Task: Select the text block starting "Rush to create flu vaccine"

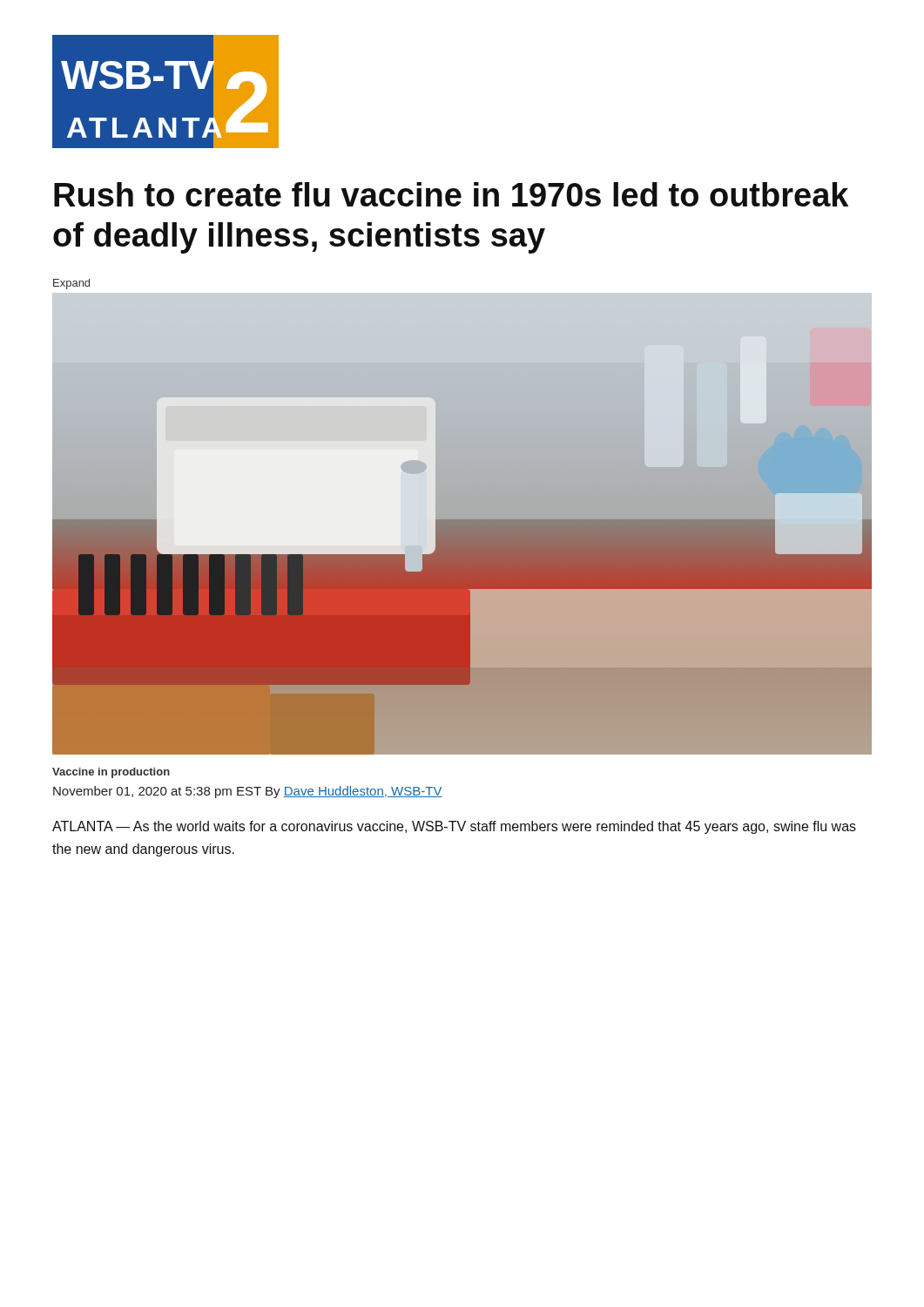Action: (x=462, y=216)
